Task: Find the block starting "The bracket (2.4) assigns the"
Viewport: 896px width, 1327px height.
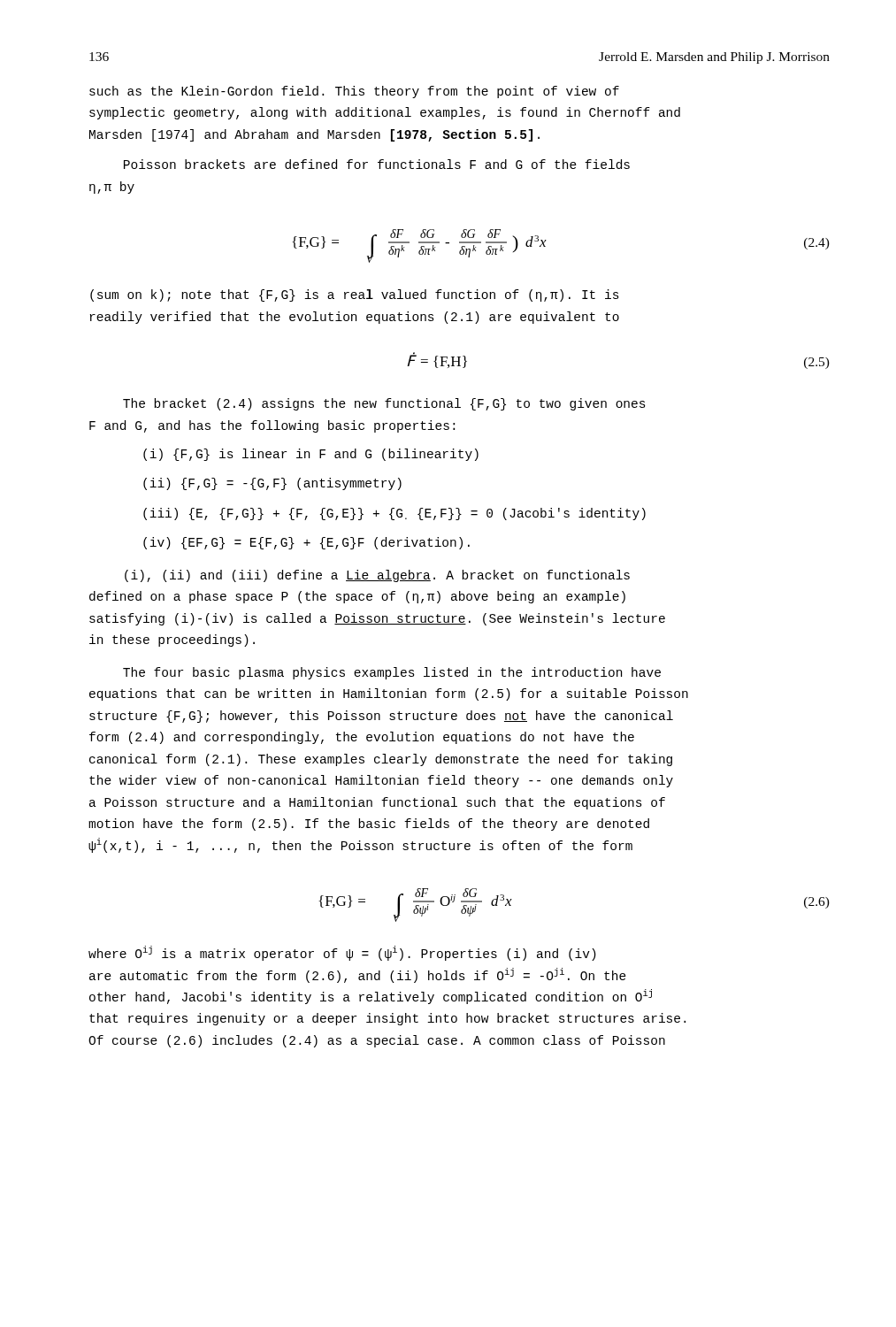Action: [x=459, y=415]
